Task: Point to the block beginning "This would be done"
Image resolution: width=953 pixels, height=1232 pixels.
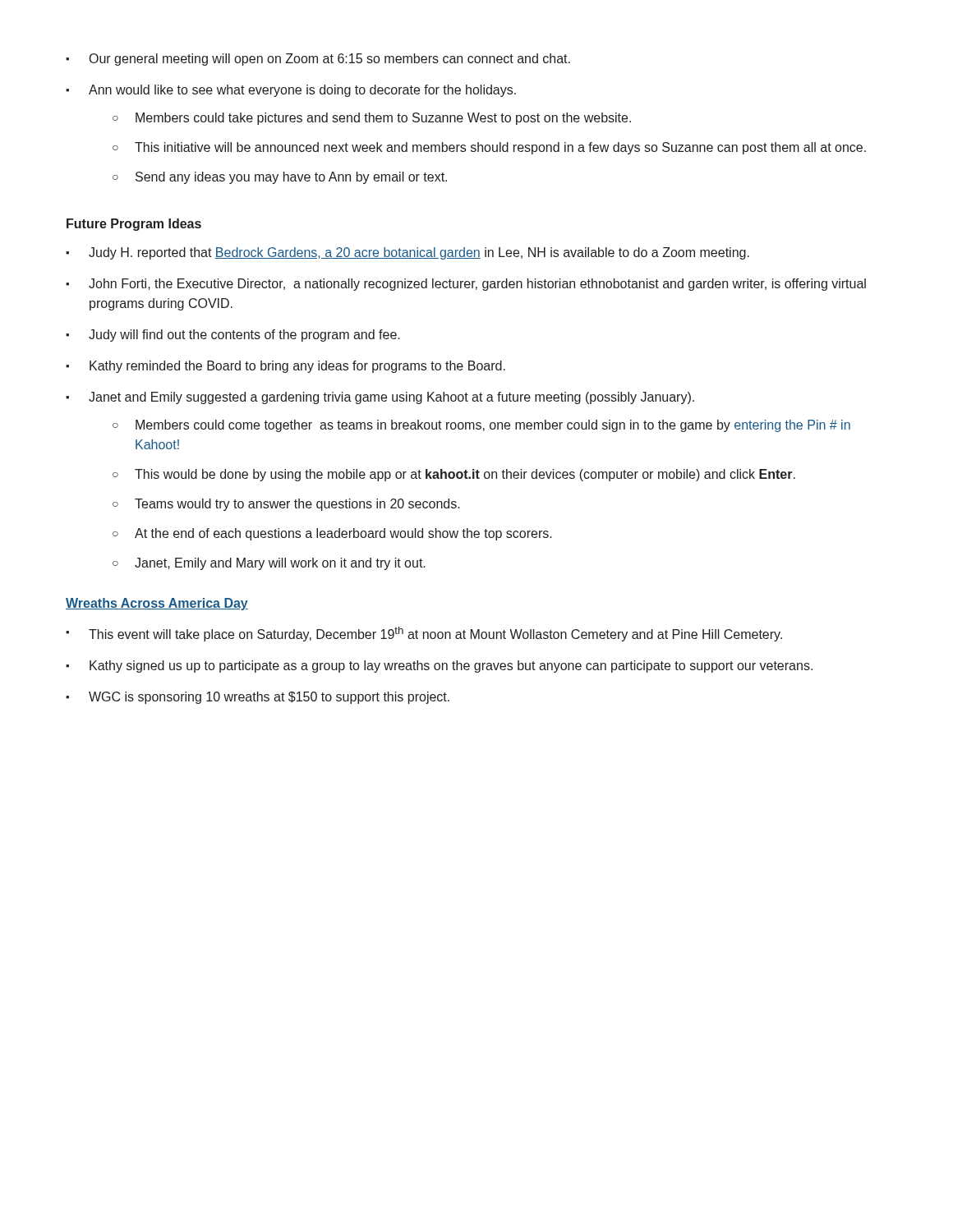Action: pyautogui.click(x=465, y=474)
